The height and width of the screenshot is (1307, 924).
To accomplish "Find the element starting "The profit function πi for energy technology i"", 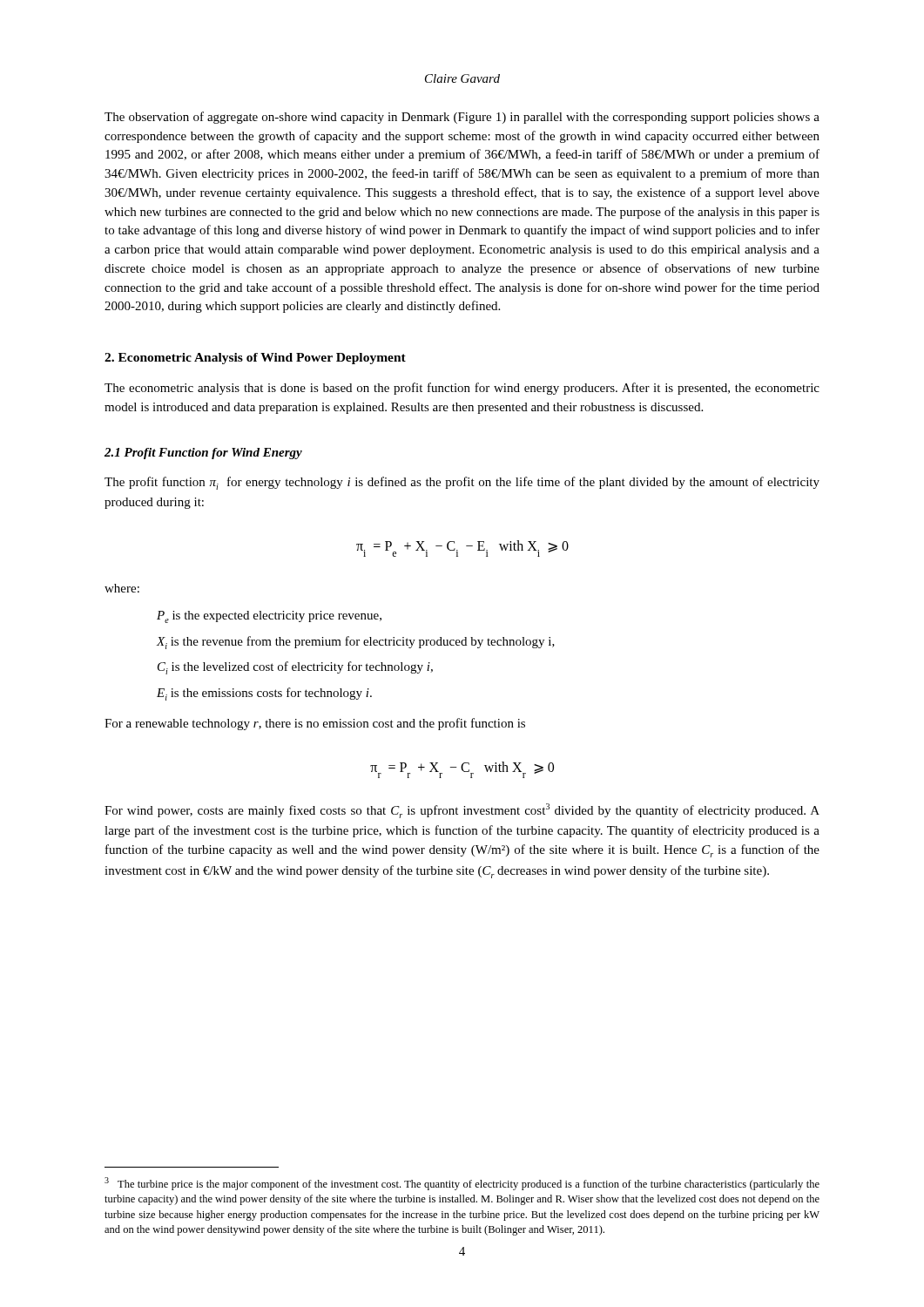I will [462, 492].
